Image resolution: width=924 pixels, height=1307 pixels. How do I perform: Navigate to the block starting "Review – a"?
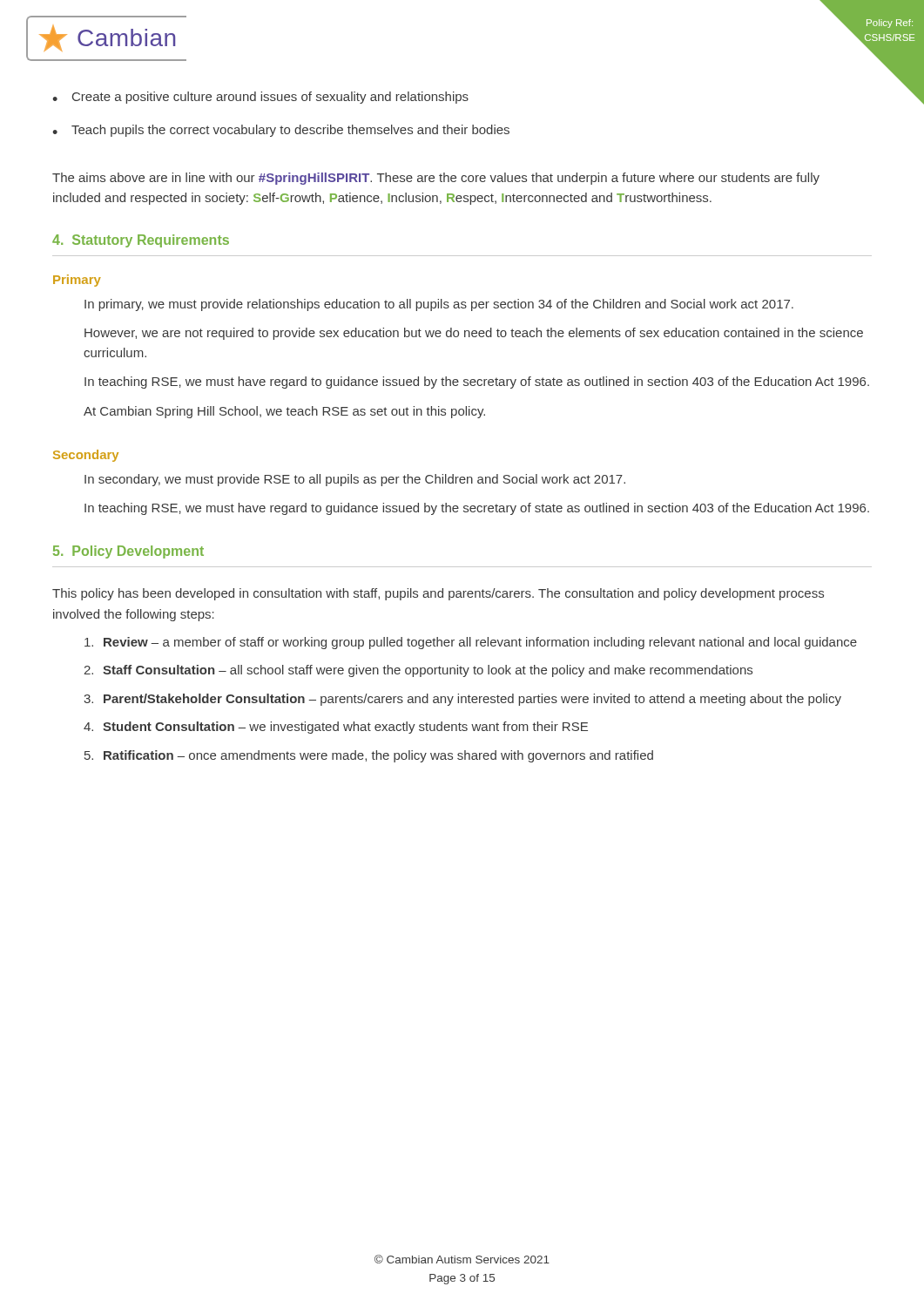(470, 642)
